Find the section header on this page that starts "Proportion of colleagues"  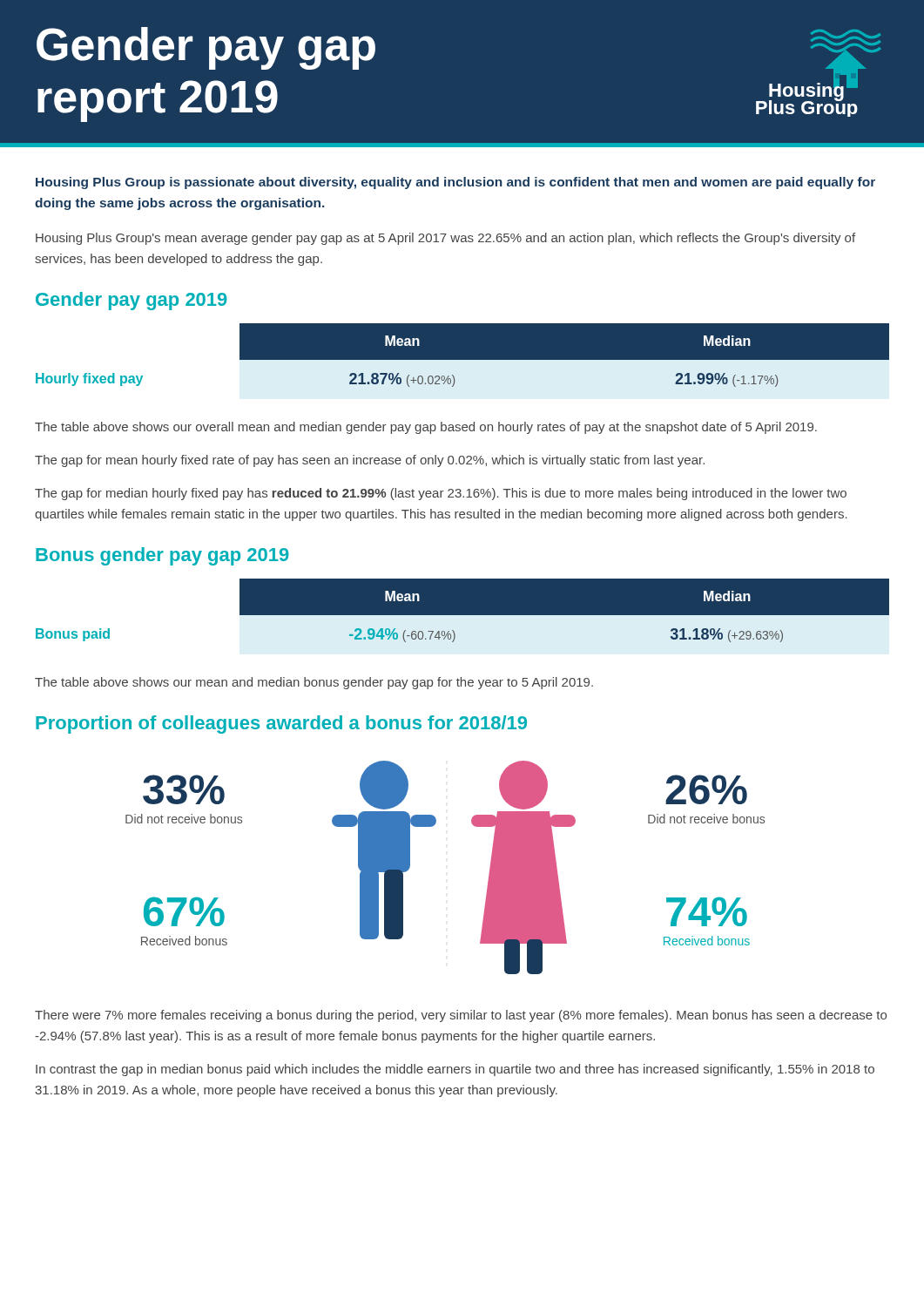click(281, 722)
